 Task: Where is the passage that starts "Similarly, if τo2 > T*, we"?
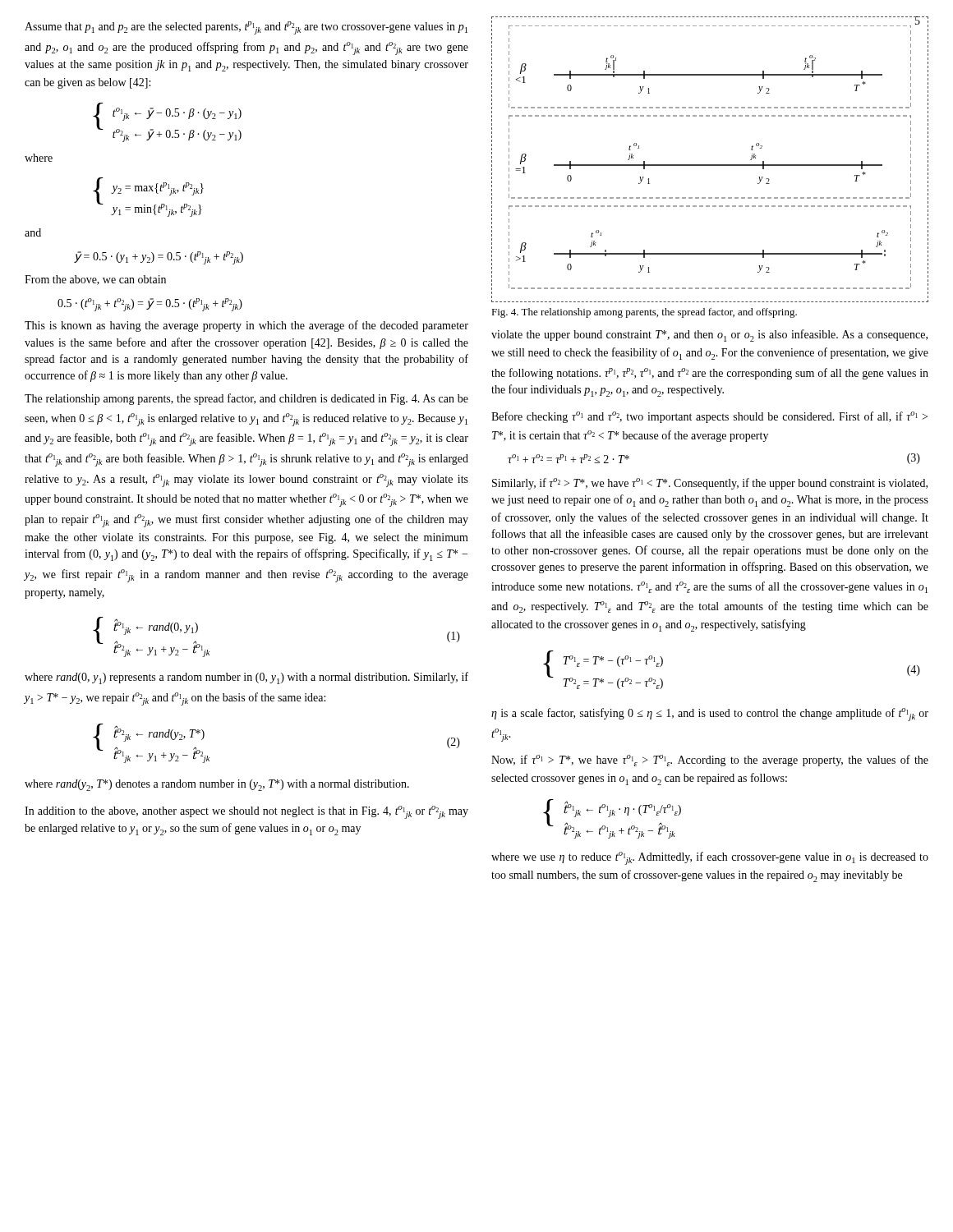pyautogui.click(x=710, y=554)
